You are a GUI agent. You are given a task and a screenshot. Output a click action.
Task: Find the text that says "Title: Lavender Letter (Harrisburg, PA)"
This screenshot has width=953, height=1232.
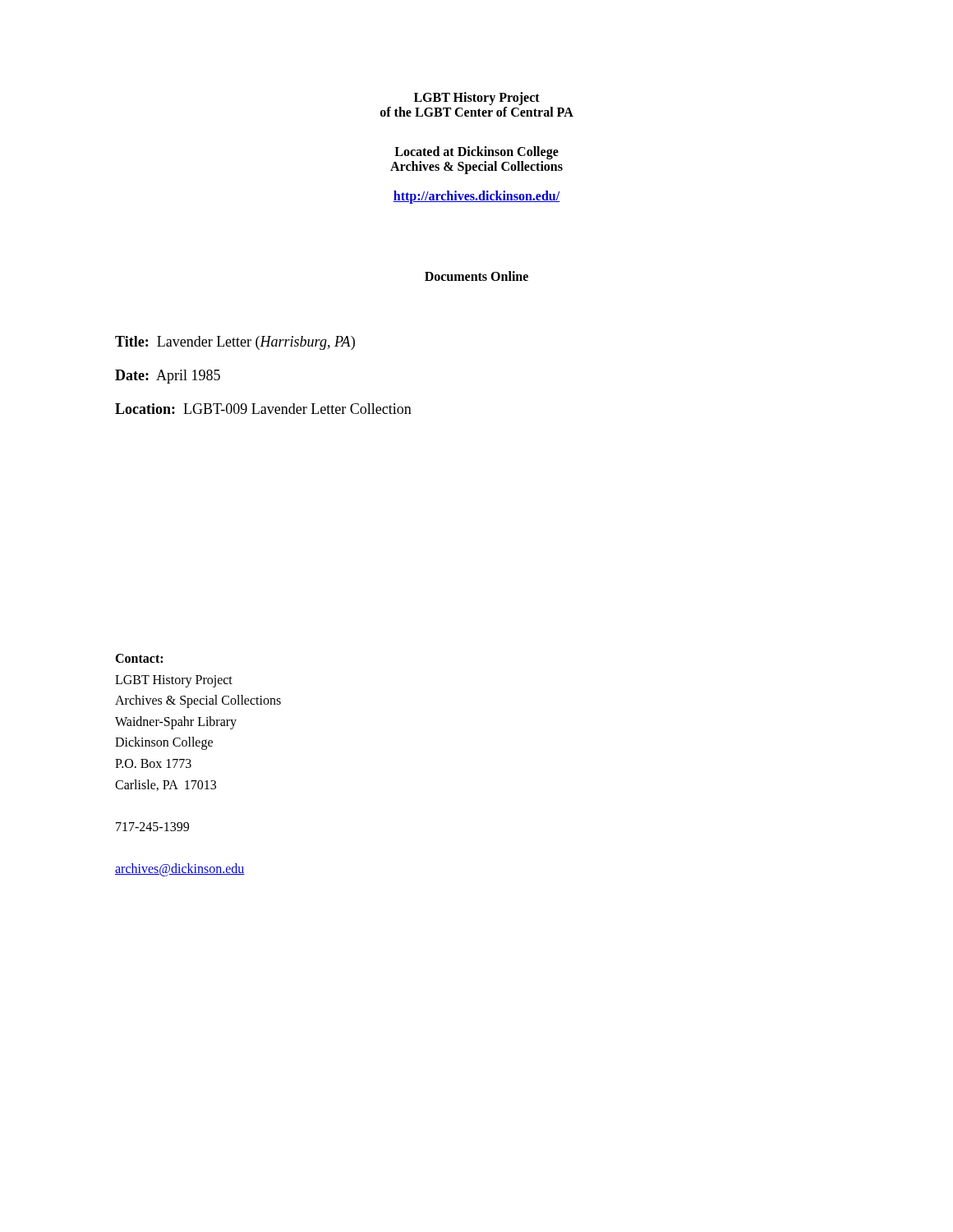click(235, 342)
